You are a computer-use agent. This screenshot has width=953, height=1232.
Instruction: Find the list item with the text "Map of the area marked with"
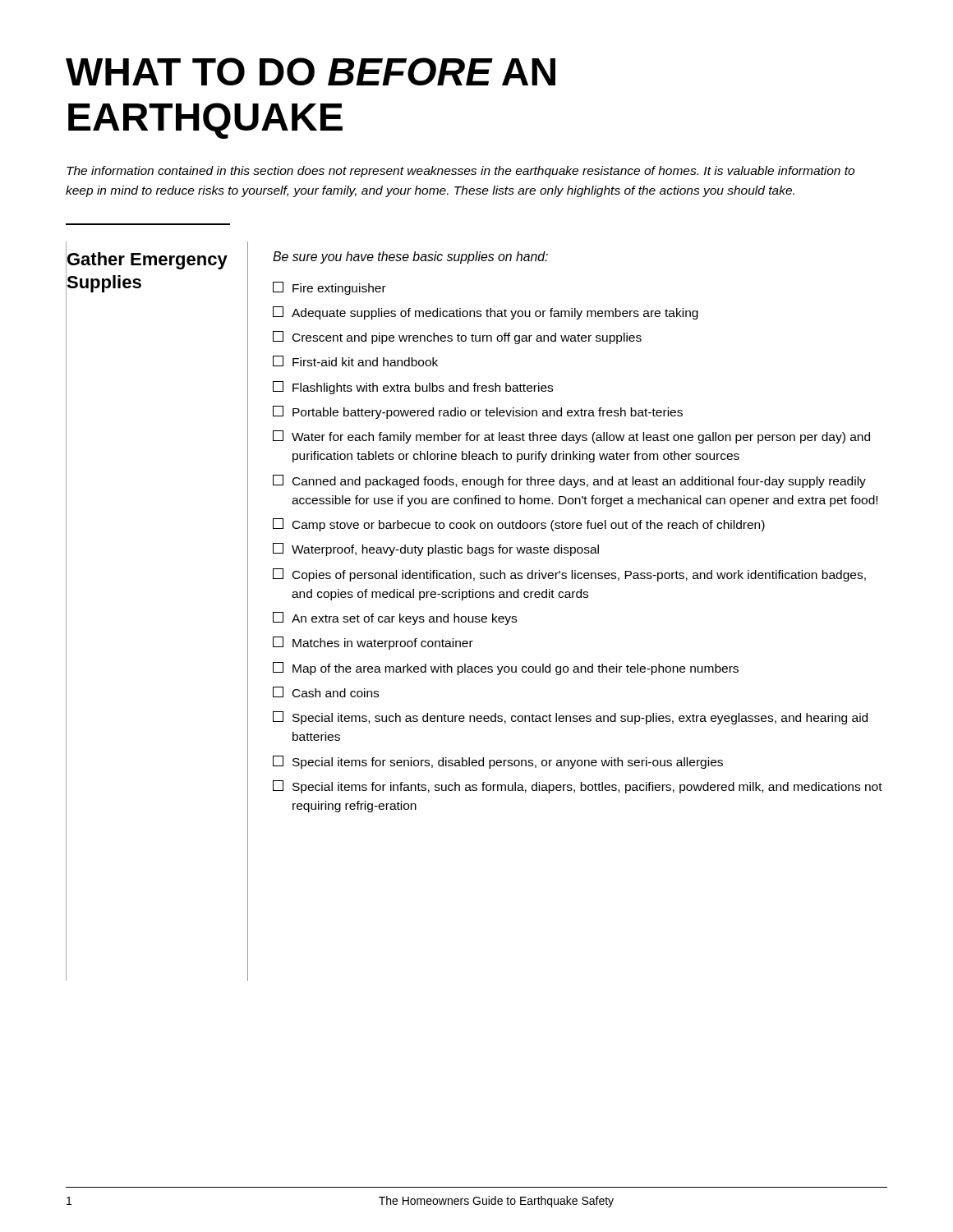point(580,668)
